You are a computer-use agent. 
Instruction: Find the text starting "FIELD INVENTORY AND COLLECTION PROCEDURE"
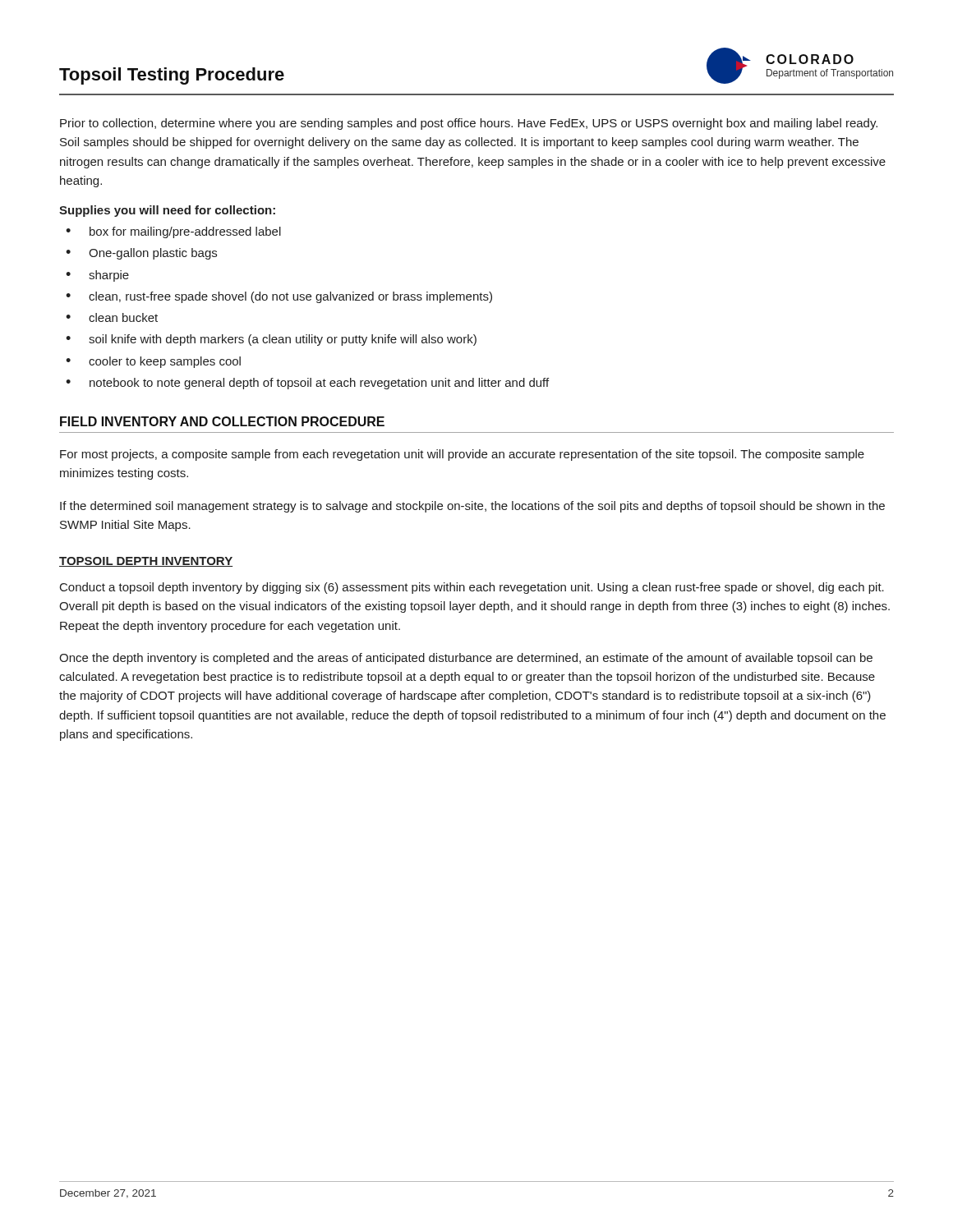(222, 422)
